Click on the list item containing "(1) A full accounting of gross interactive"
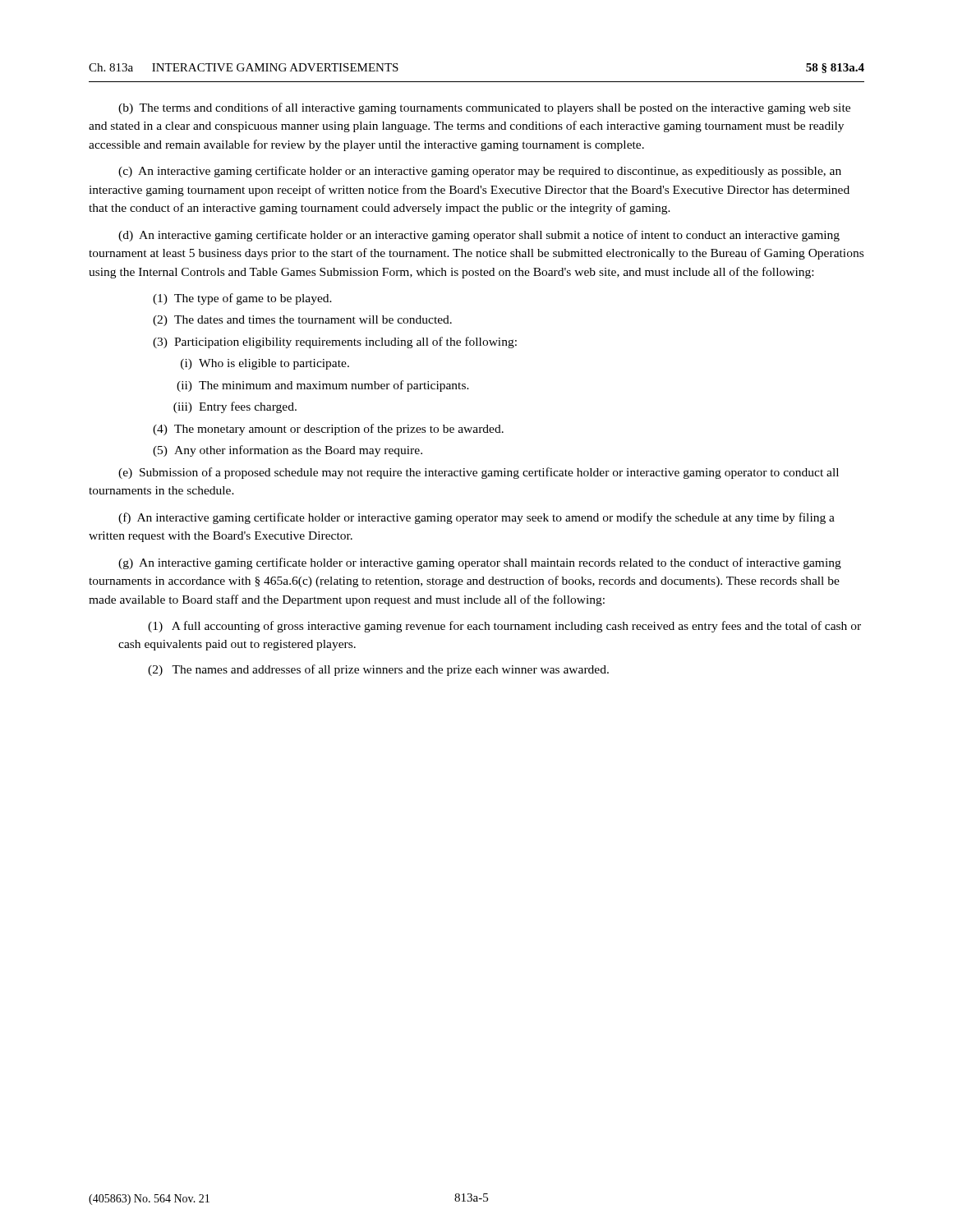This screenshot has width=953, height=1232. tap(490, 635)
